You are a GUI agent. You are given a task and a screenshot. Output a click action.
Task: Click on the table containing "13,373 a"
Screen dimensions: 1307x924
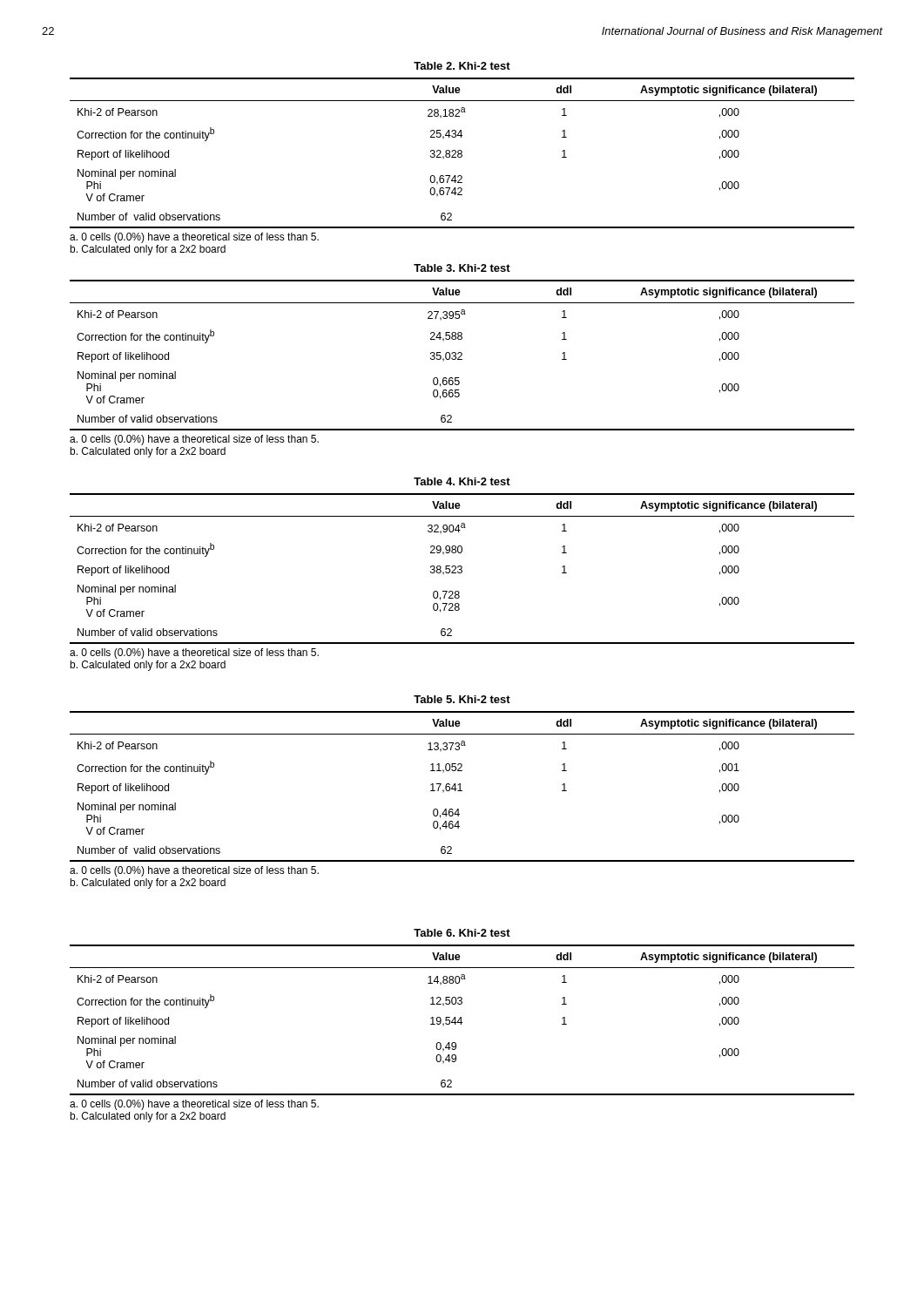click(462, 800)
